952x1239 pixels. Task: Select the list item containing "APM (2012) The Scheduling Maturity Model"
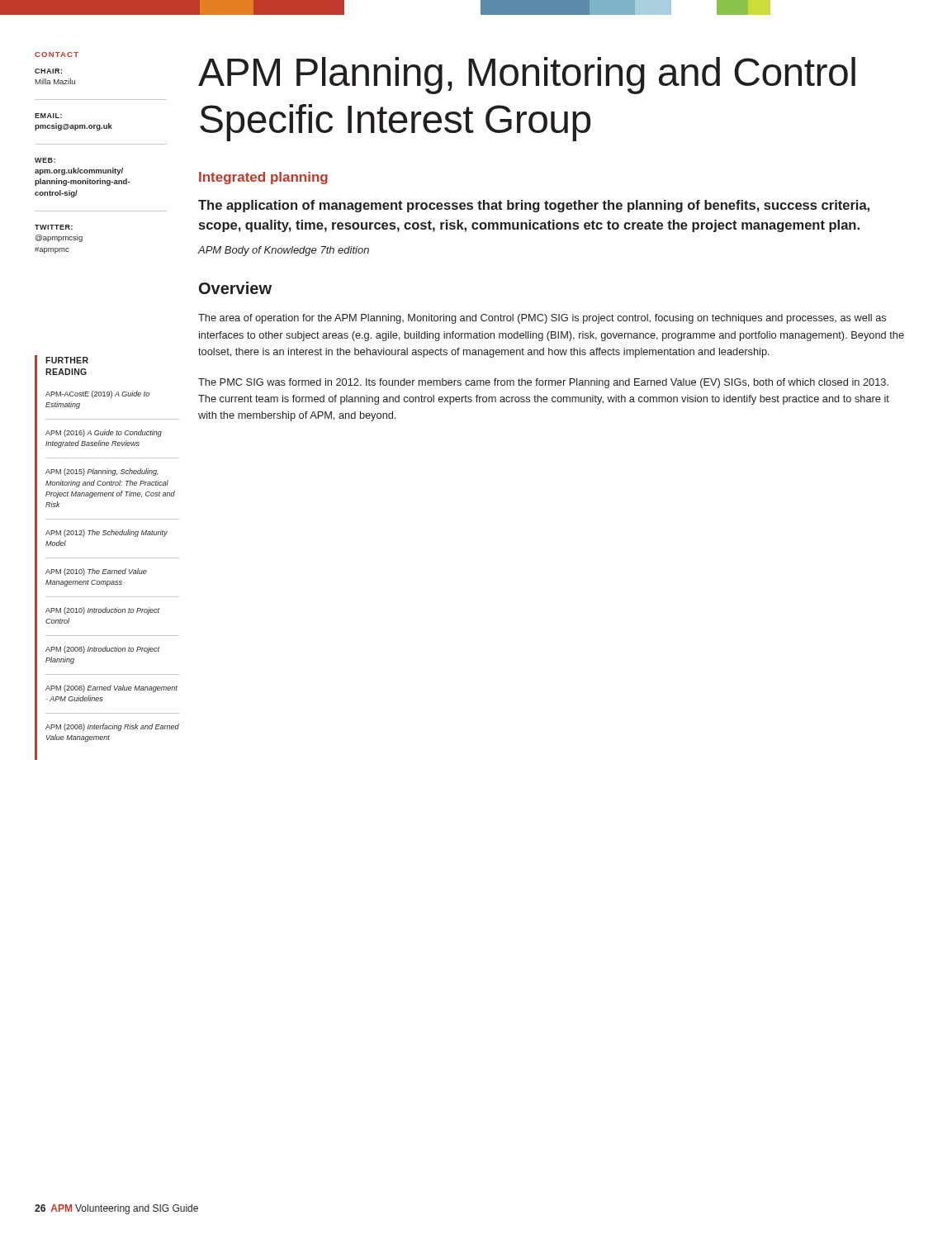coord(106,538)
